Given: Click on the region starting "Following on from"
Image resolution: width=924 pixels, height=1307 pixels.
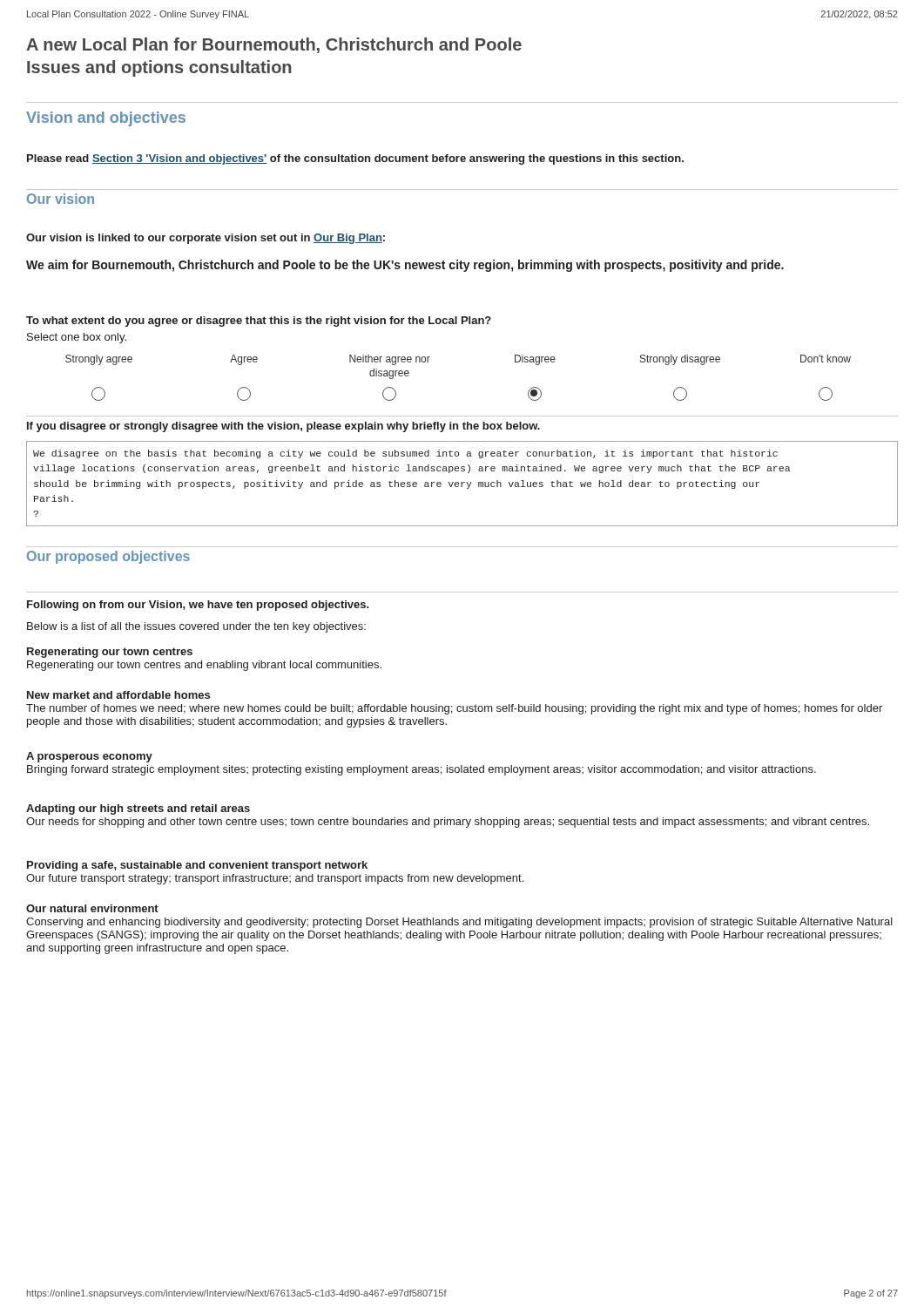Looking at the screenshot, I should click(x=198, y=604).
